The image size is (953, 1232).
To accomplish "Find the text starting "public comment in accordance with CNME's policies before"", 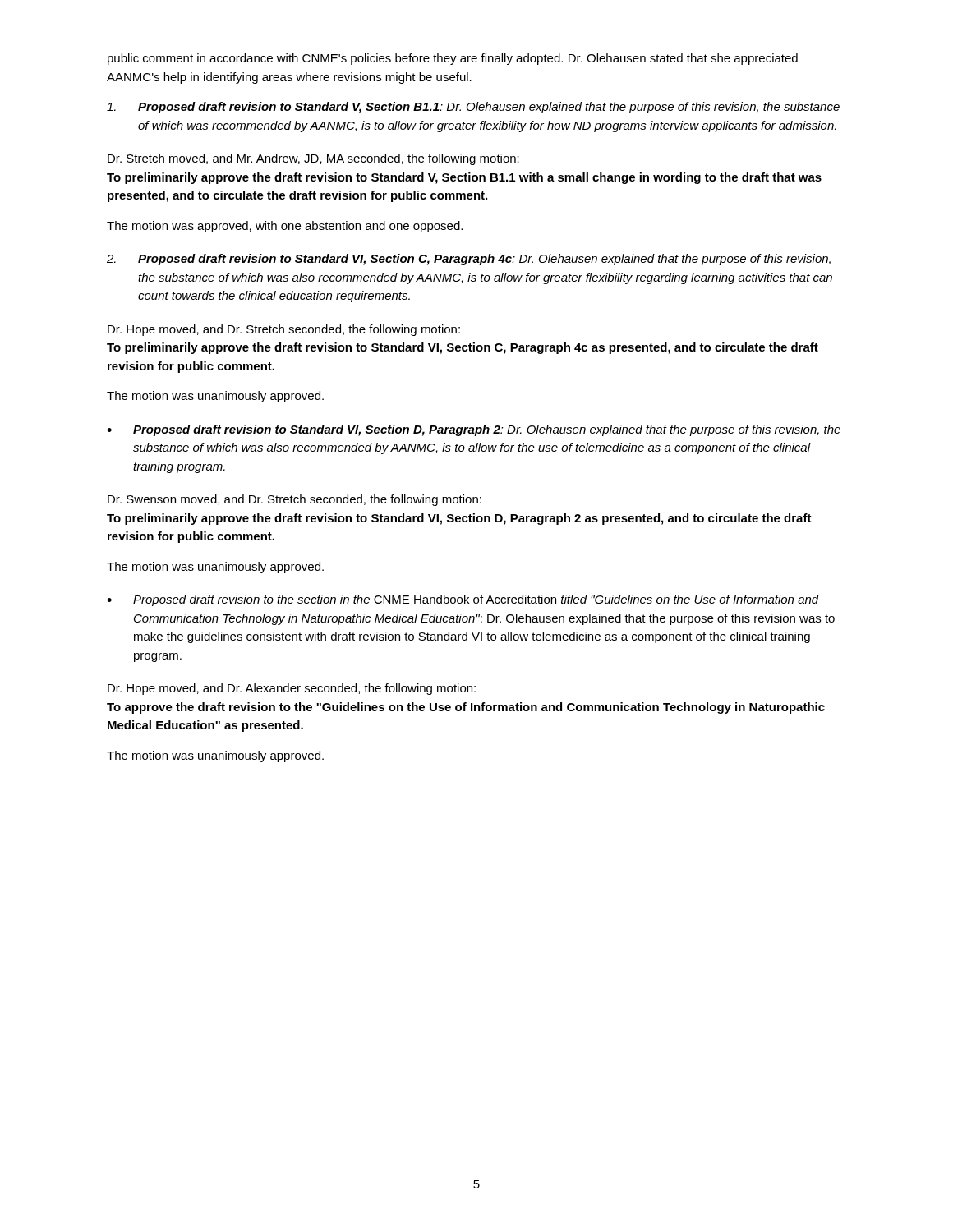I will click(x=476, y=68).
